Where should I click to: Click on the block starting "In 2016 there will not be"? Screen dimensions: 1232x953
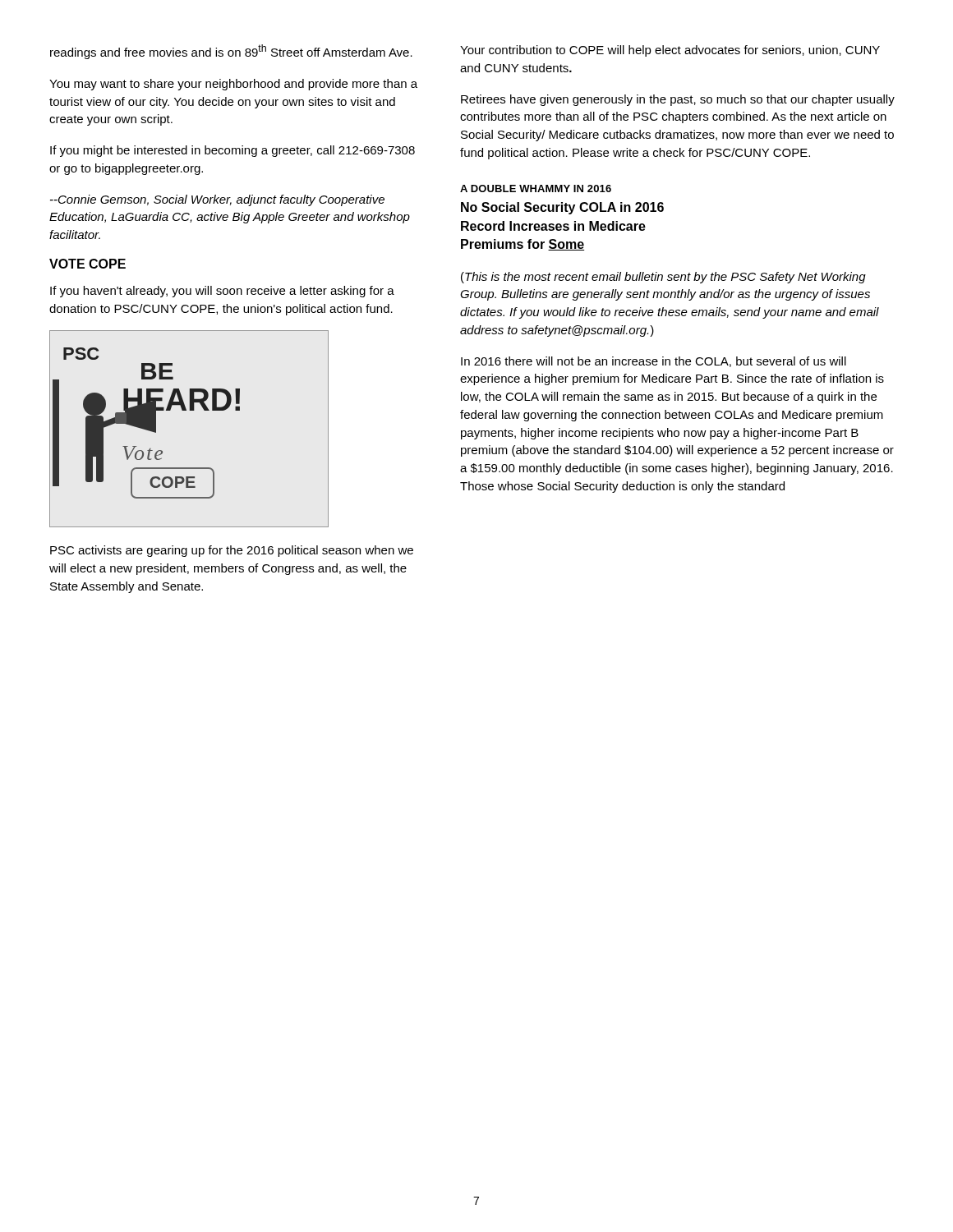[x=682, y=423]
